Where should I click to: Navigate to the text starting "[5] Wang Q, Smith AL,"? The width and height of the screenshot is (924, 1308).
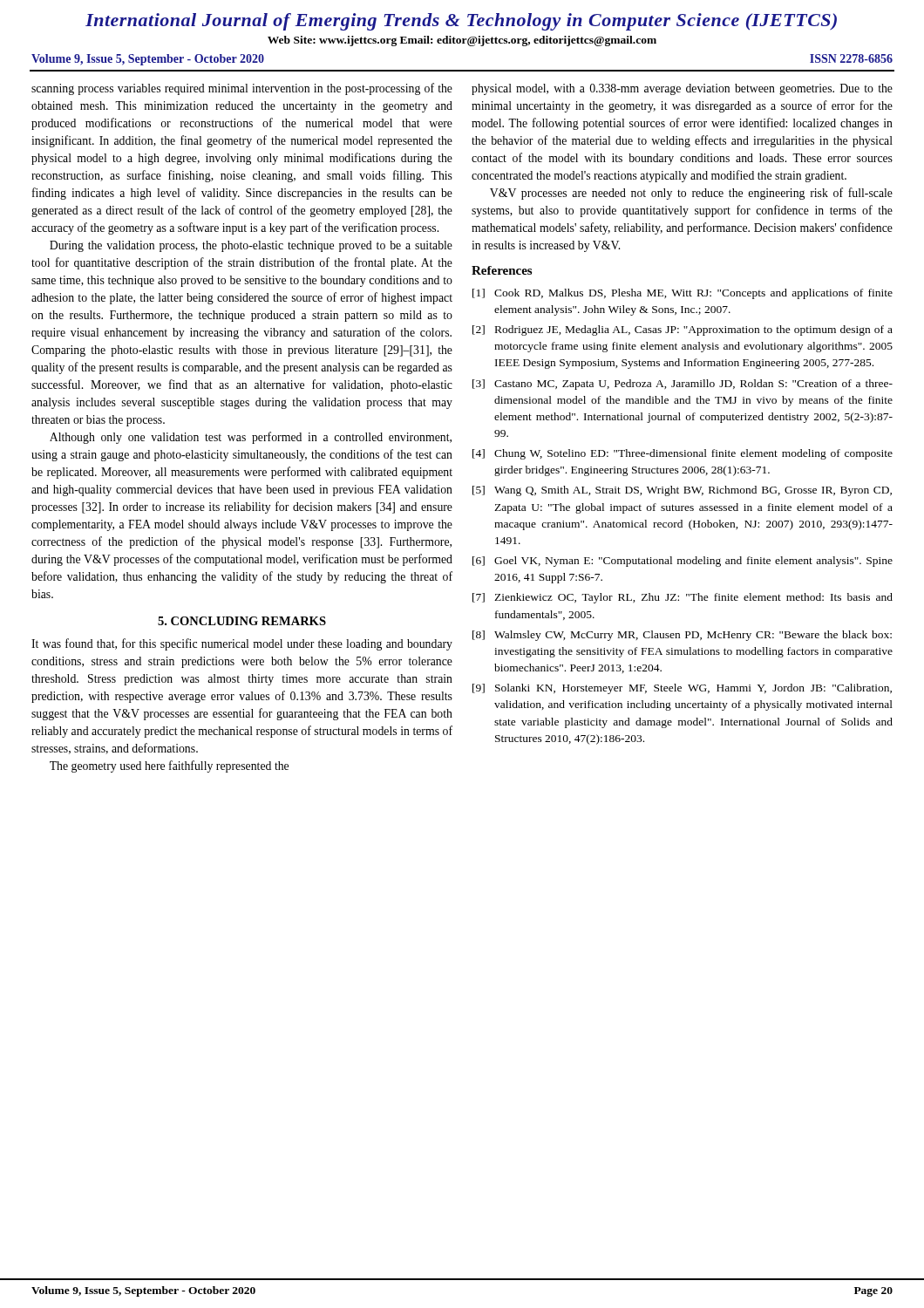point(682,515)
